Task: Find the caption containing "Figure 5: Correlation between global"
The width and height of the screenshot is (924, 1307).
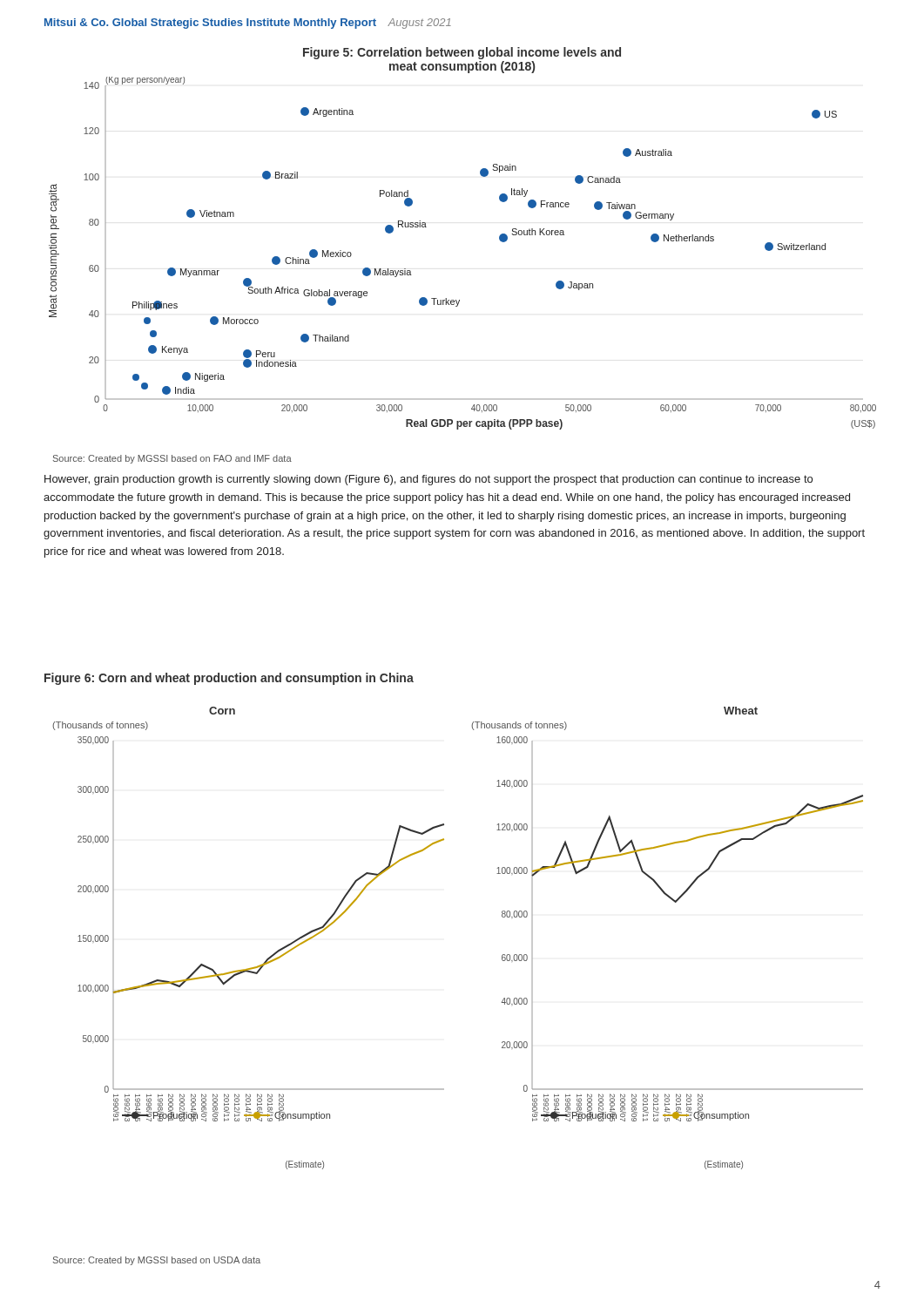Action: click(462, 59)
